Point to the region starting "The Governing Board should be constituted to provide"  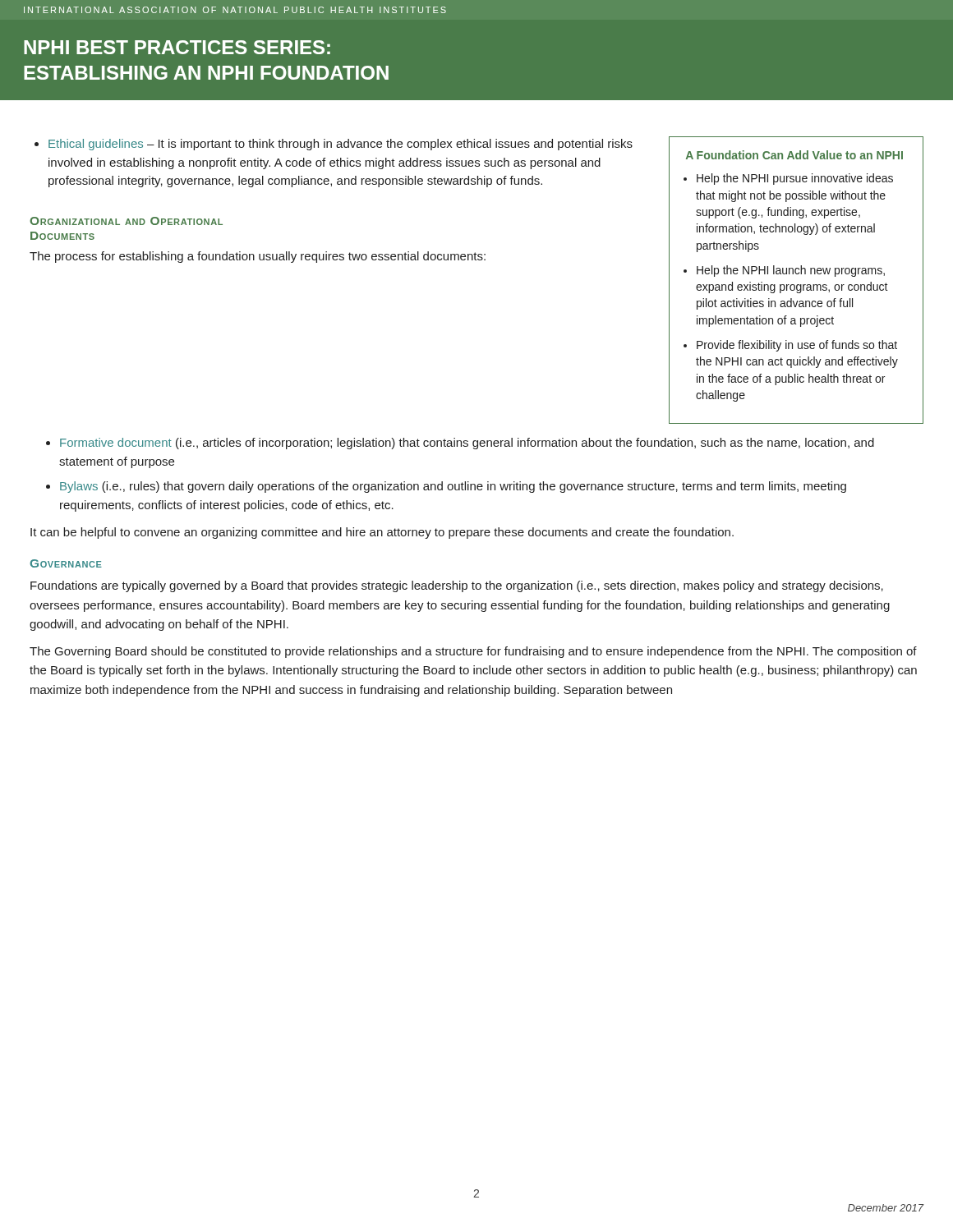coord(473,670)
